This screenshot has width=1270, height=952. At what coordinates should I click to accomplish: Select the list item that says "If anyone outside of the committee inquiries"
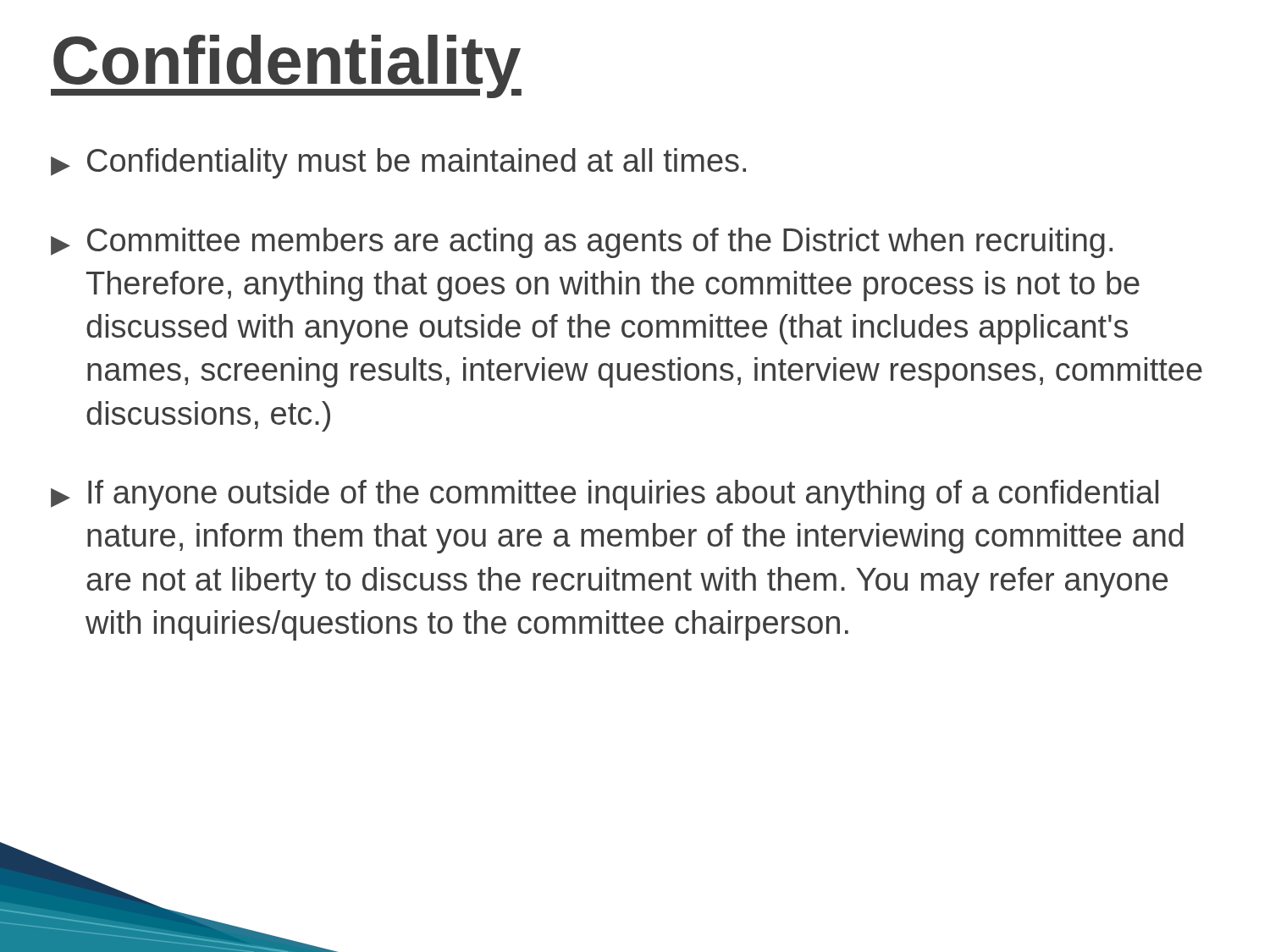[x=635, y=558]
